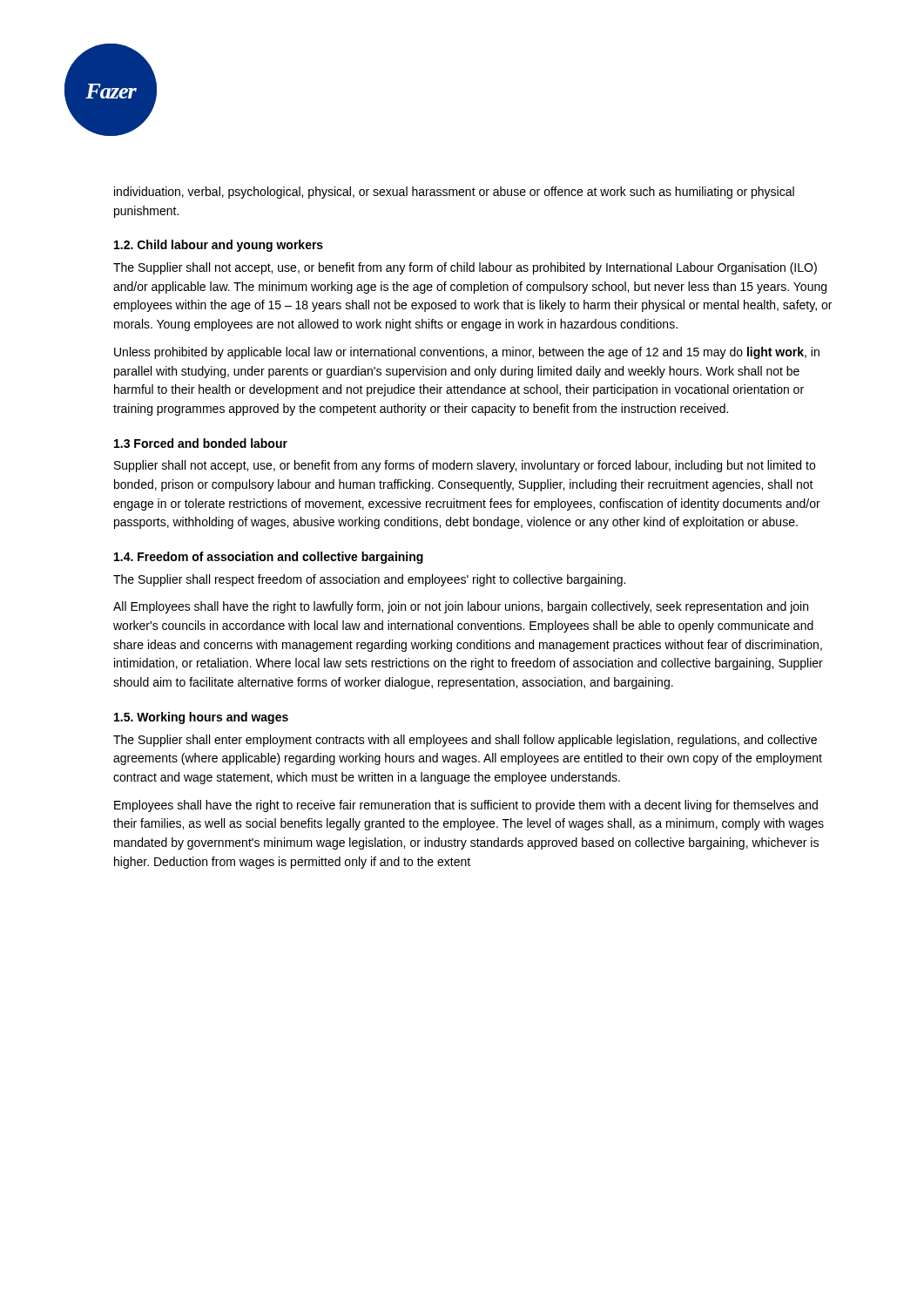This screenshot has height=1307, width=924.
Task: Where is the passage that starts "The Supplier shall respect"?
Action: tap(475, 580)
